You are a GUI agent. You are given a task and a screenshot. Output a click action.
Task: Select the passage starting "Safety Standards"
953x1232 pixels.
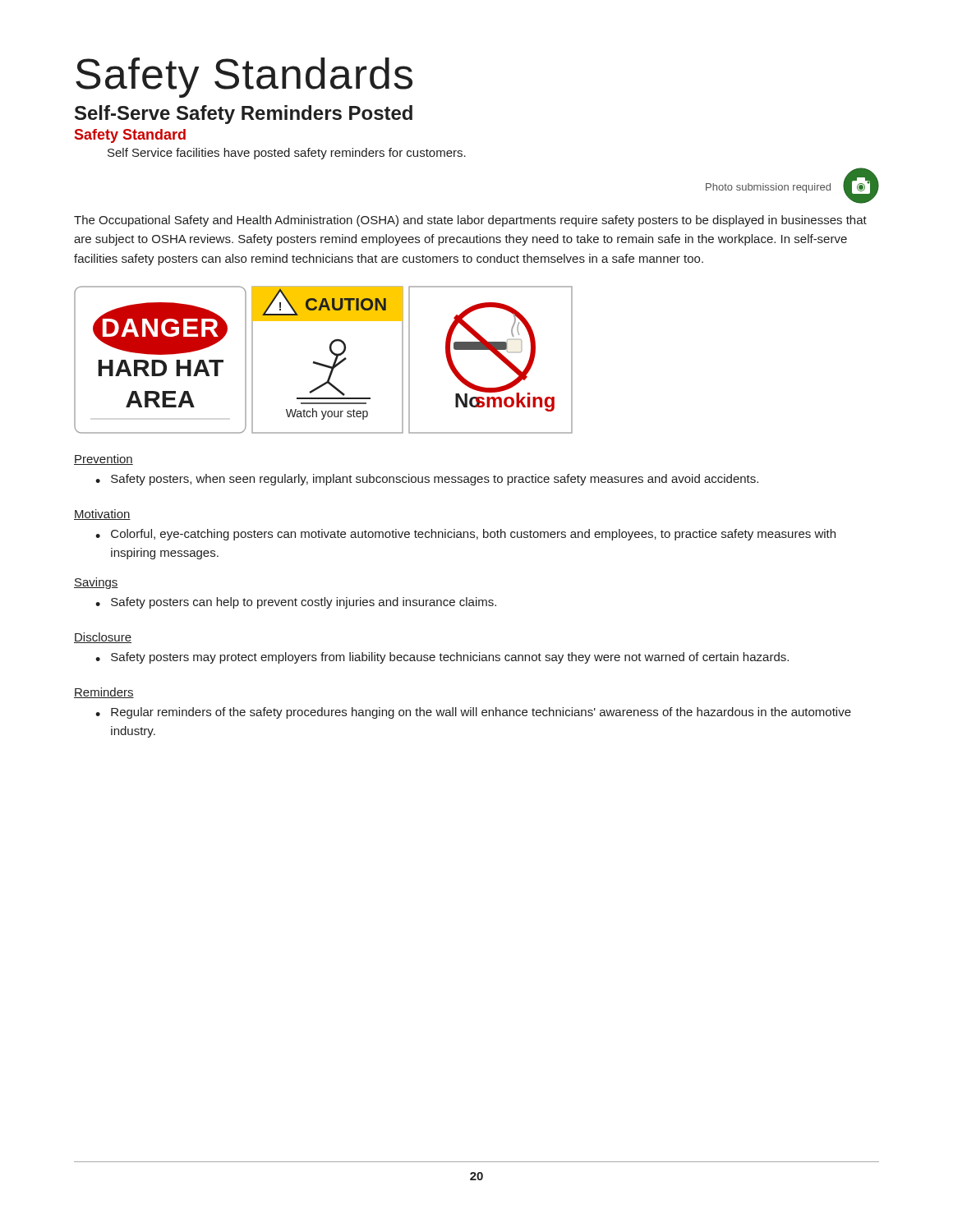244,78
